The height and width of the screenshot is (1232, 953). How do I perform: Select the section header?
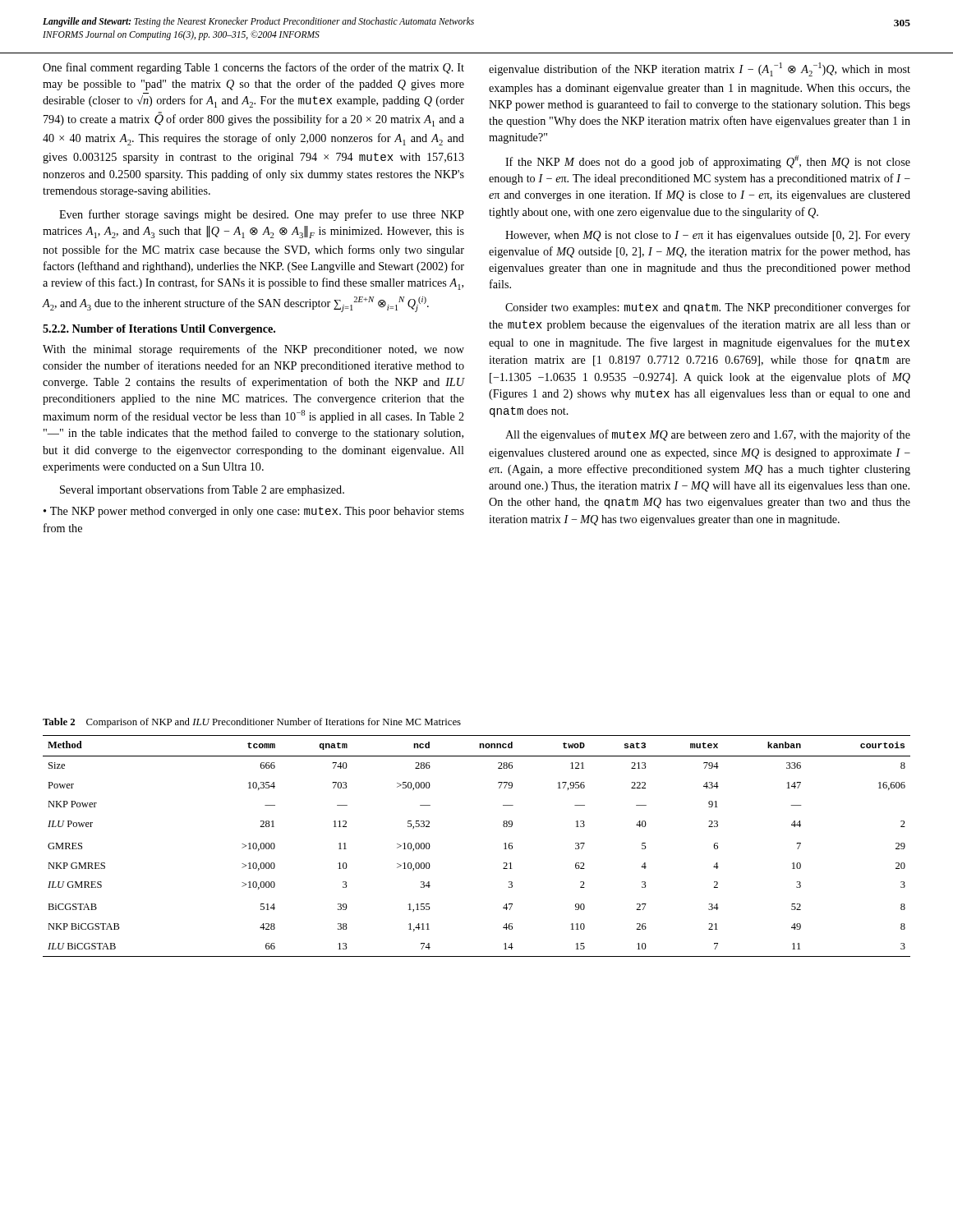159,328
